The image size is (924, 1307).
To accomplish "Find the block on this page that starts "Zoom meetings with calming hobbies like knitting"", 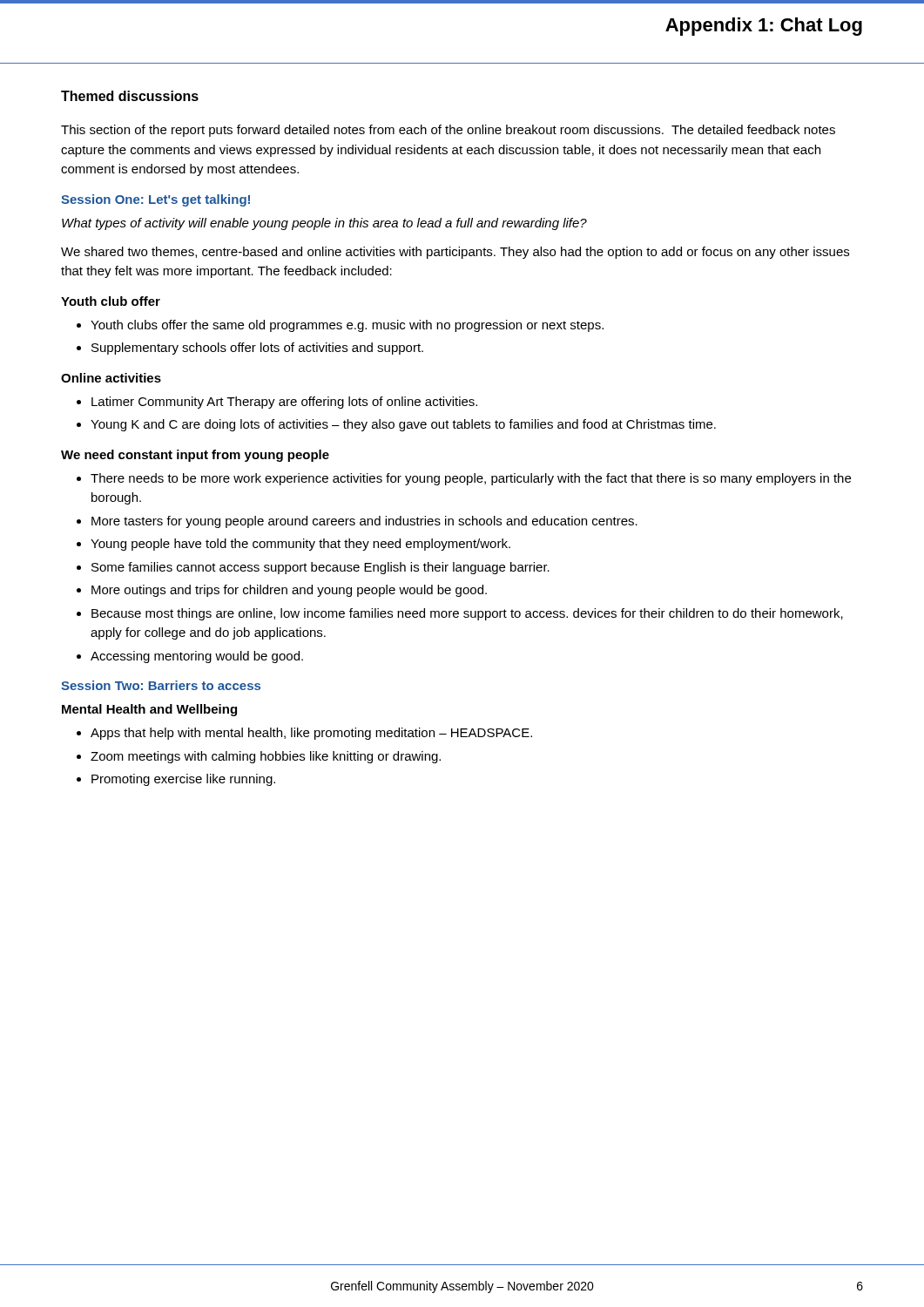I will point(266,755).
